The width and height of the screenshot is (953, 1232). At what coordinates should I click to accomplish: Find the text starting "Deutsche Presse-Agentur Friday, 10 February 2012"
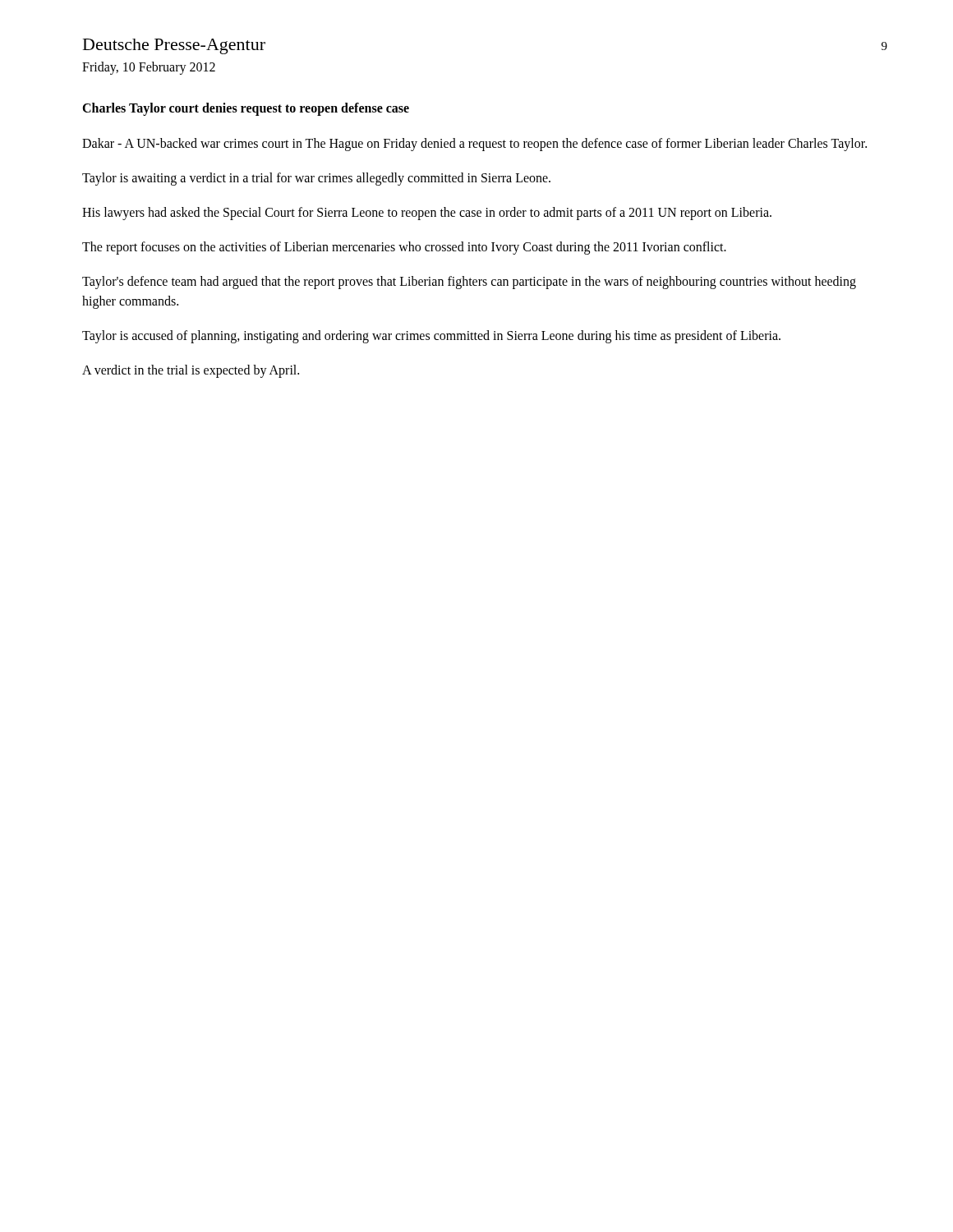174,46
